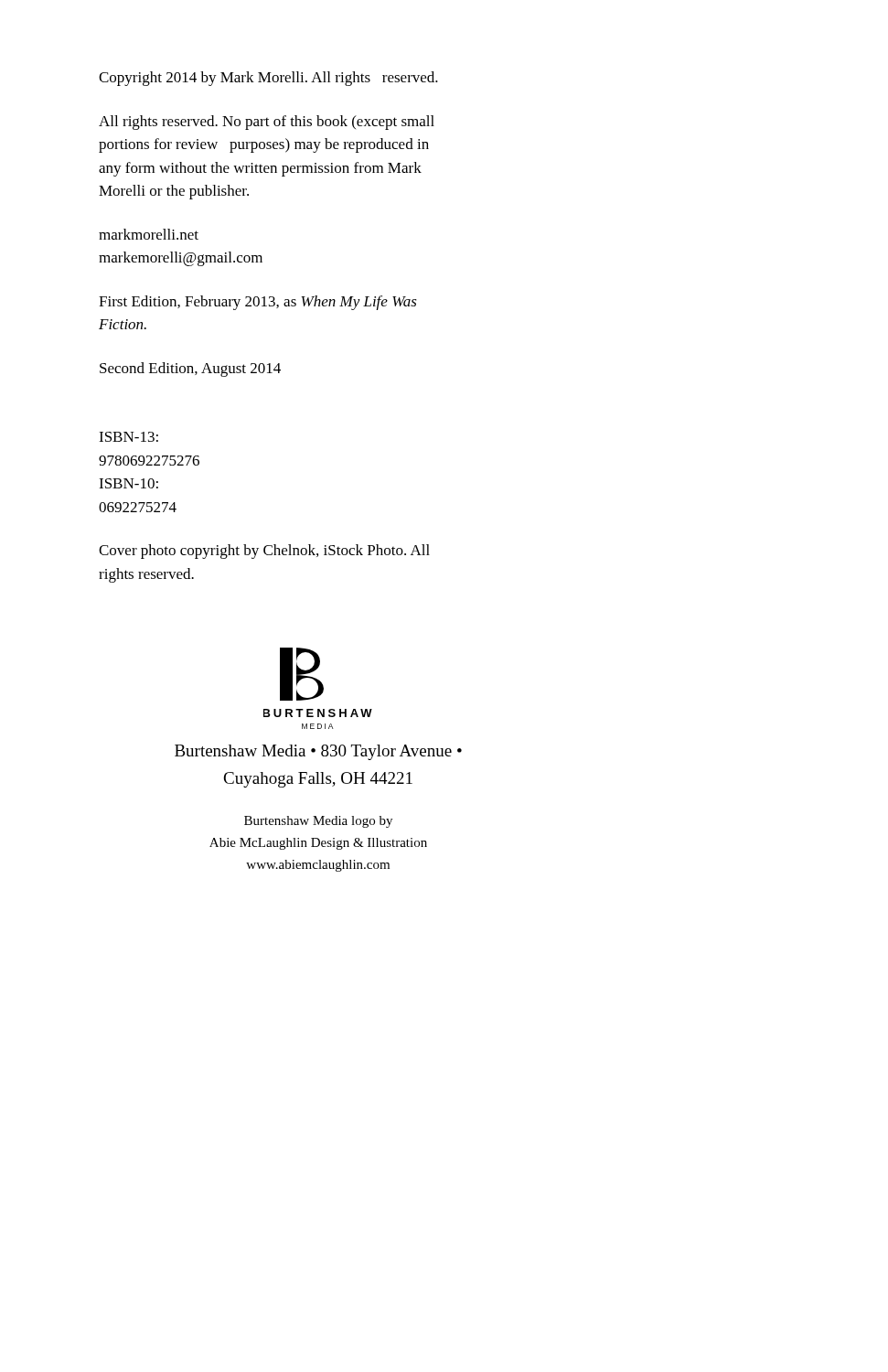Screen dimensions: 1372x888
Task: Locate the block starting "Burtenshaw Media • 830"
Action: pyautogui.click(x=318, y=764)
